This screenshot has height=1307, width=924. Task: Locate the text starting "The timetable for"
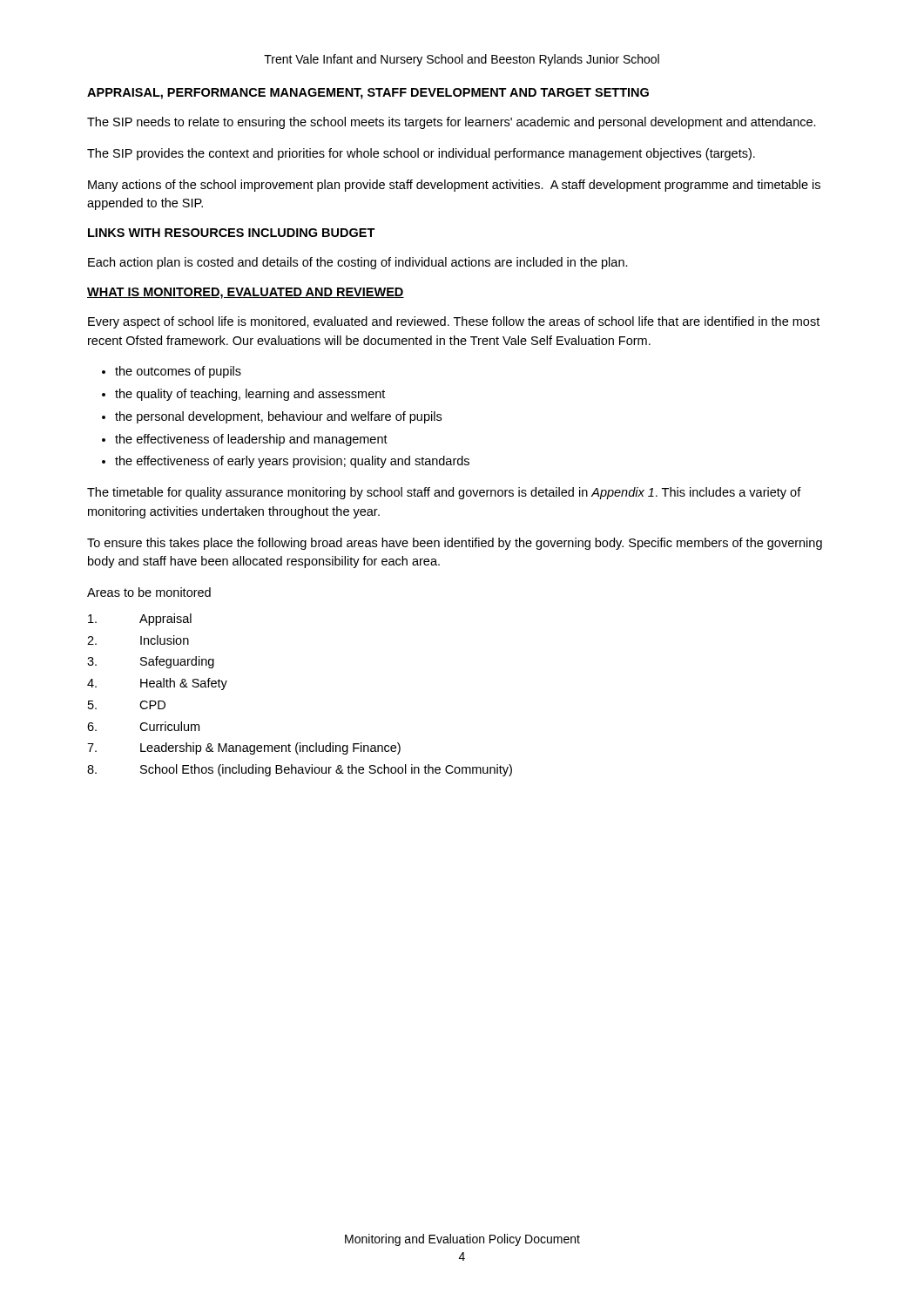pyautogui.click(x=444, y=502)
